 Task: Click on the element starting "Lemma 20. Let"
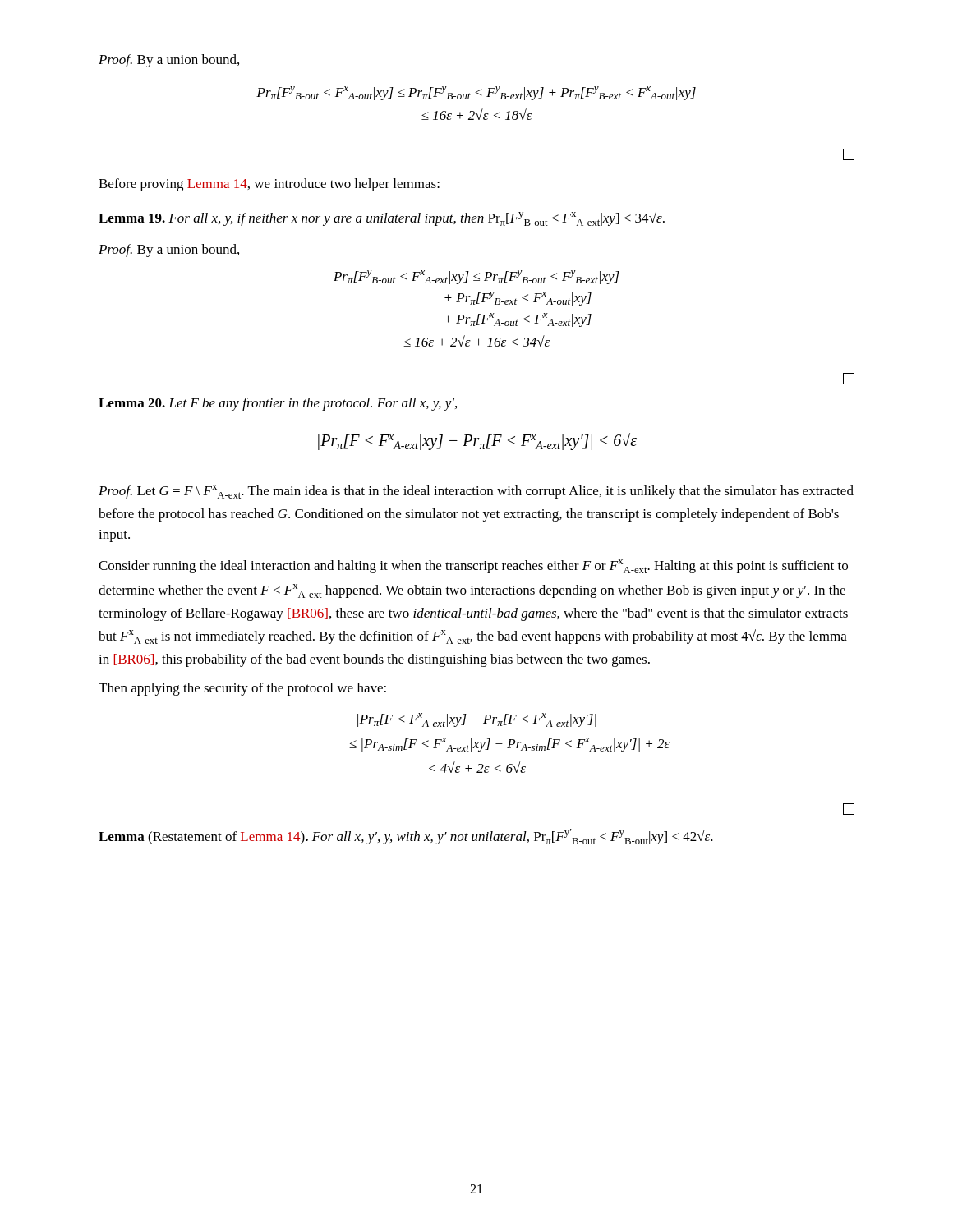click(x=278, y=403)
